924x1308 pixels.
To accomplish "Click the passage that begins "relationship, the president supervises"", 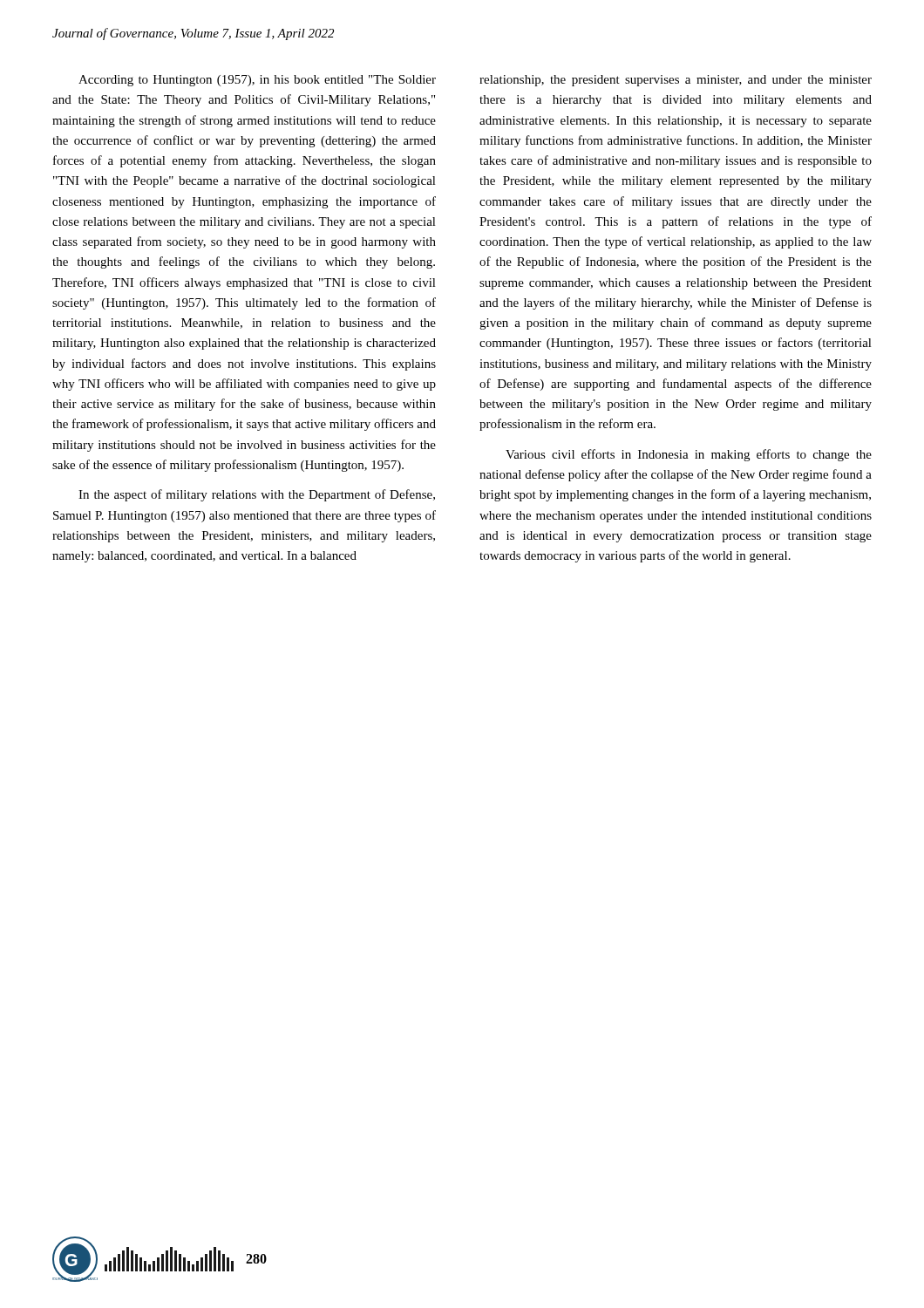I will (676, 318).
